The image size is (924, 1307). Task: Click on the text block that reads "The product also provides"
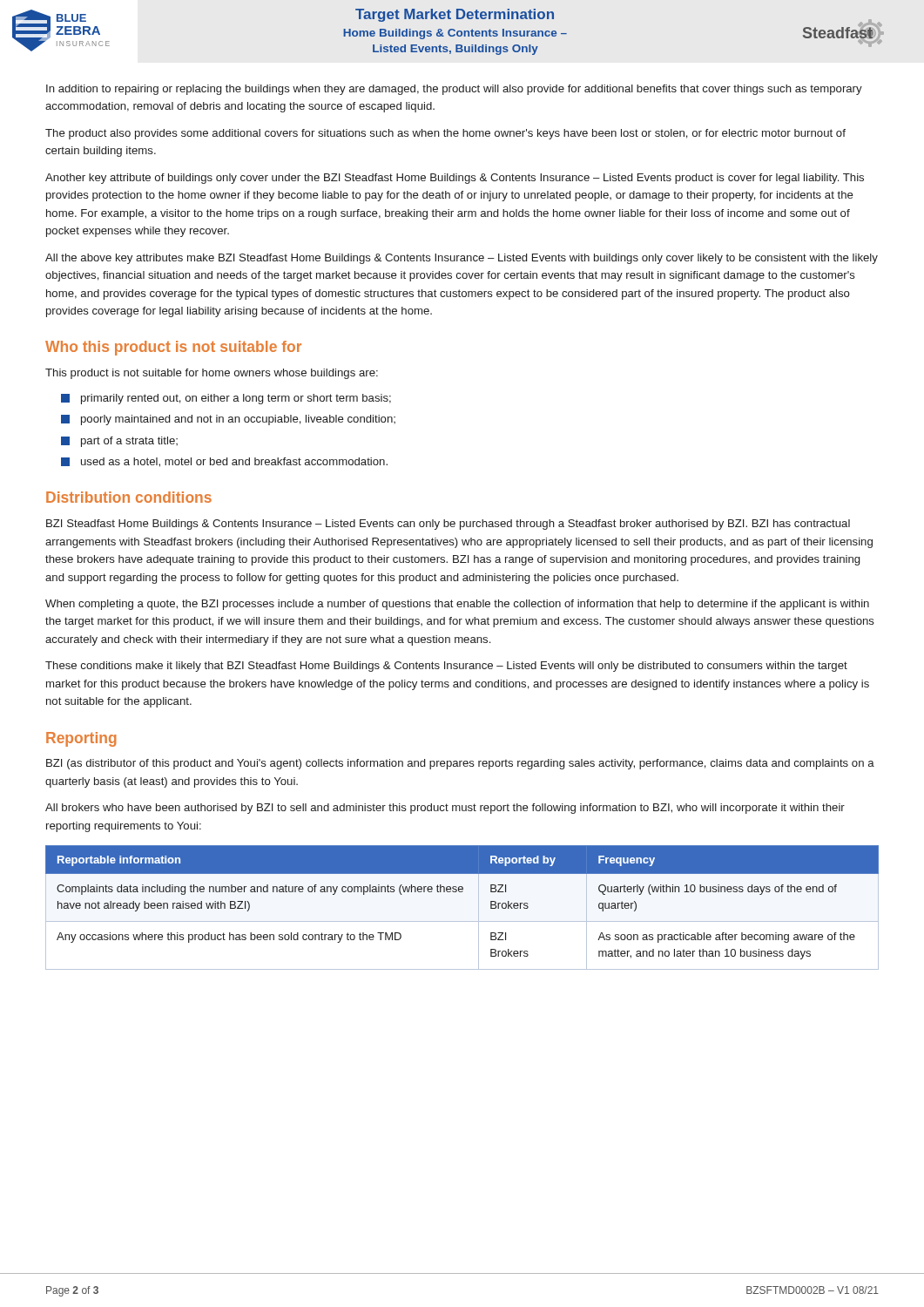point(445,142)
